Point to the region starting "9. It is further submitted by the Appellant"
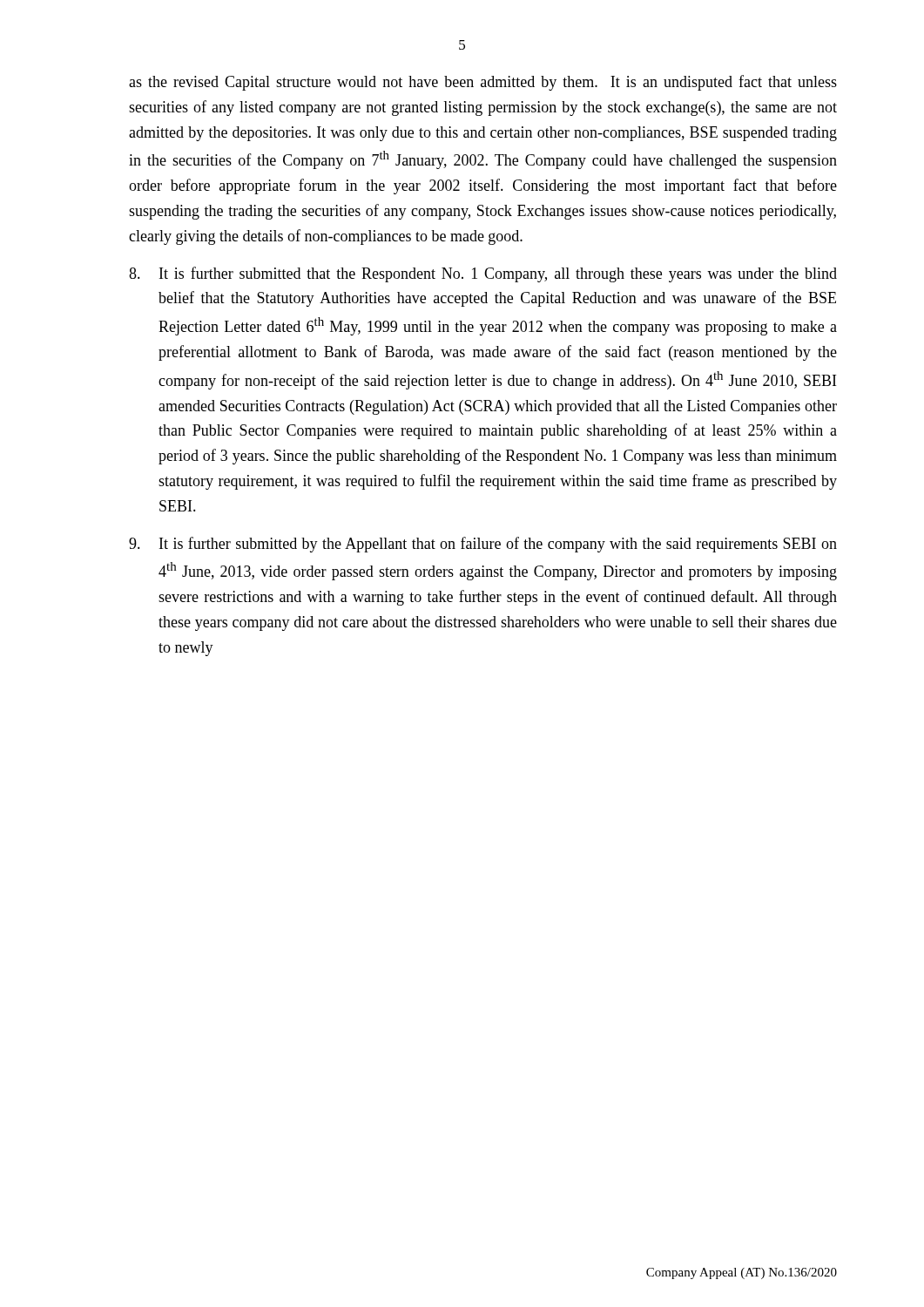This screenshot has height=1307, width=924. coord(483,596)
